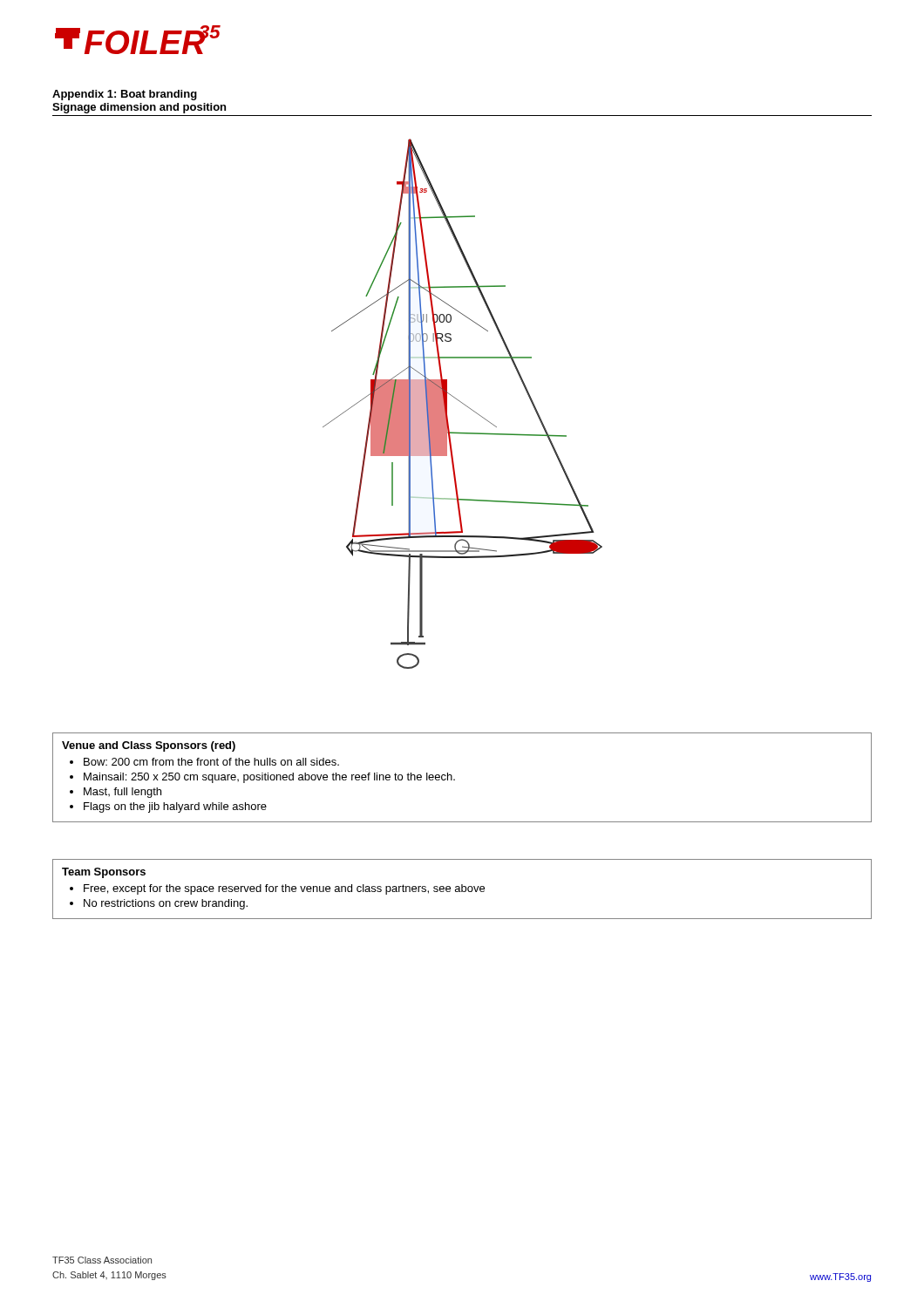Select the list item that reads "Bow: 200 cm from"
The width and height of the screenshot is (924, 1308).
211,762
